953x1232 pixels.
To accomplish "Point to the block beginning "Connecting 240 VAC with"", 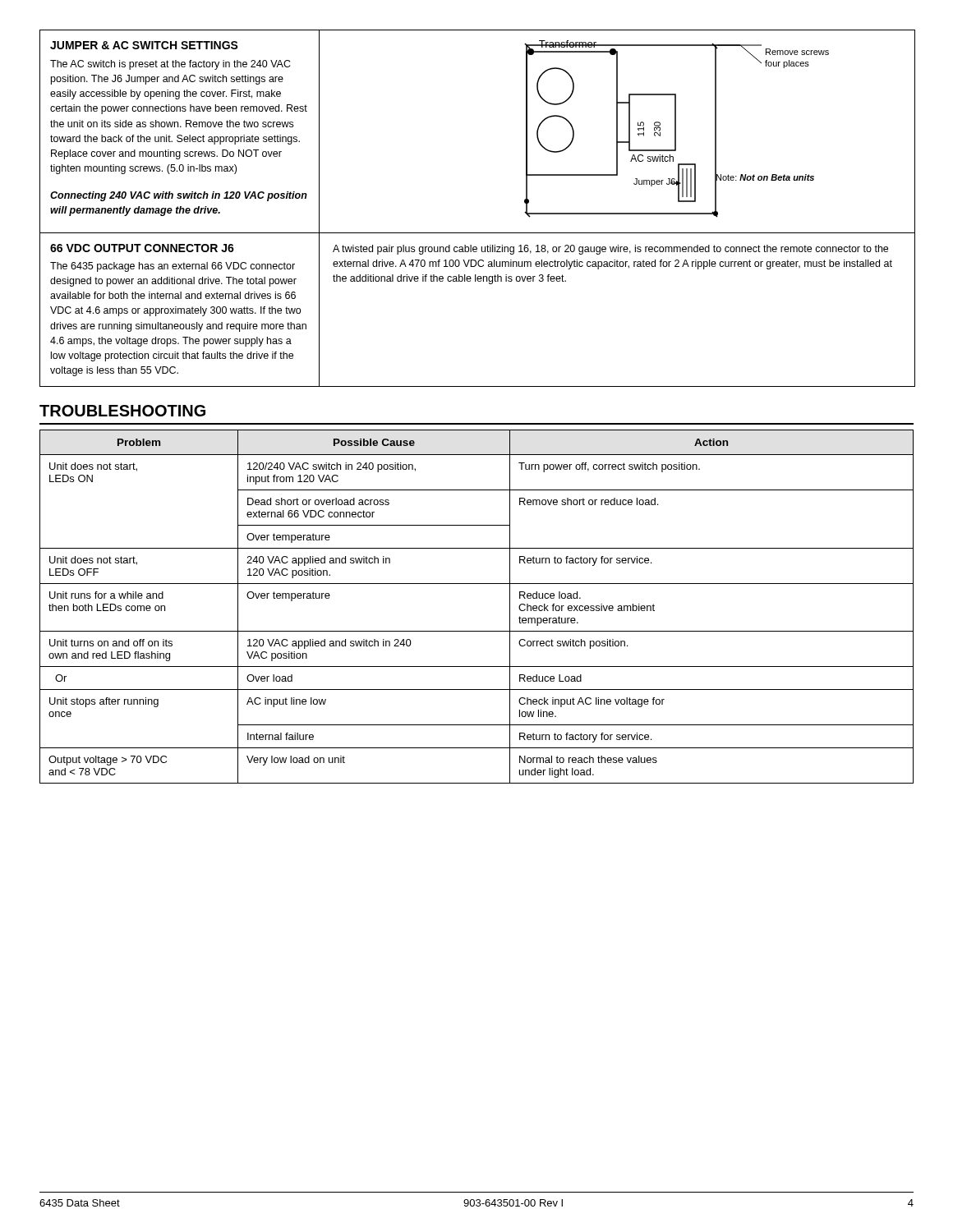I will pyautogui.click(x=179, y=203).
